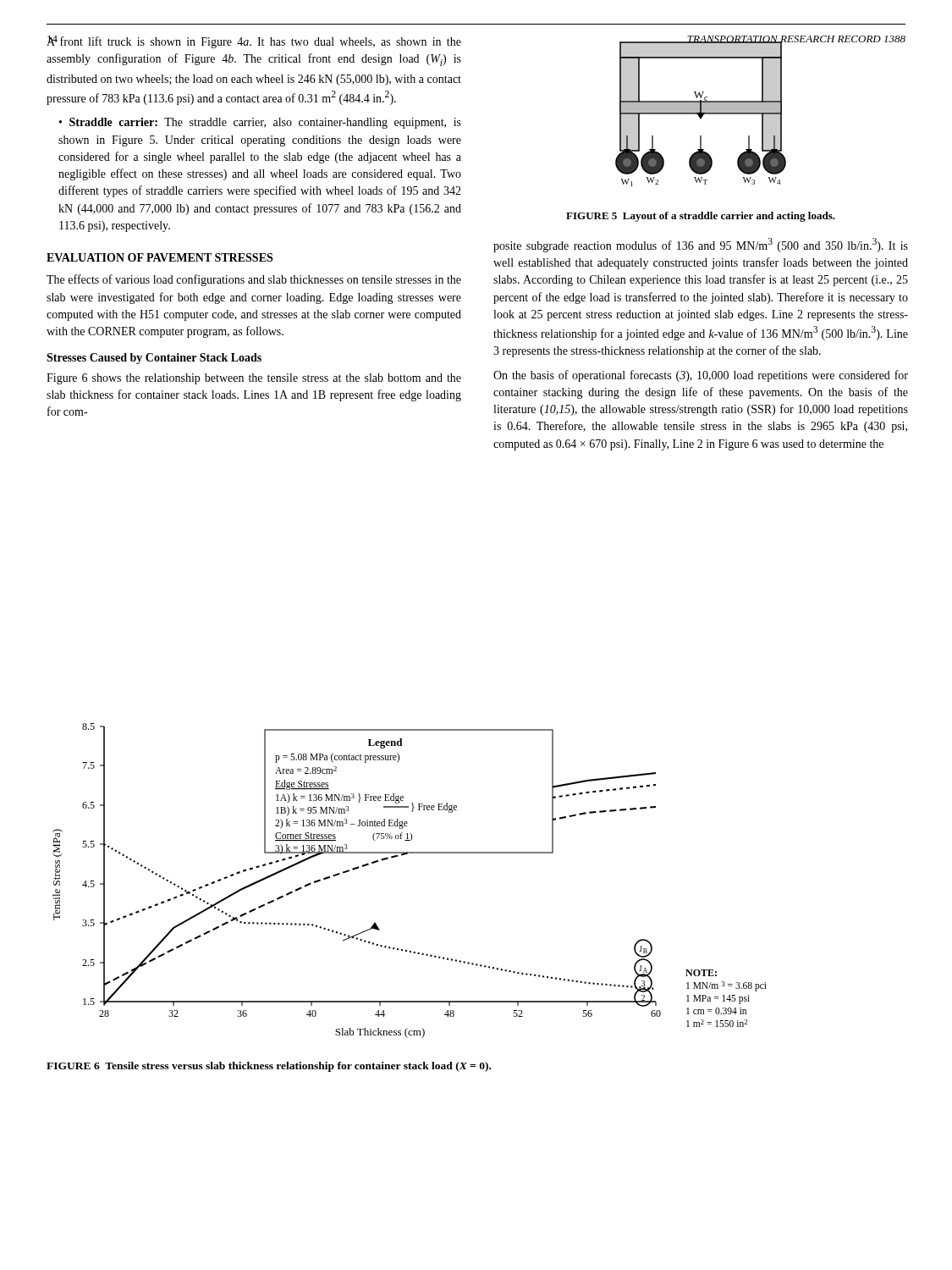Navigate to the block starting "FIGURE 5 Layout of a straddle carrier and"
952x1270 pixels.
pyautogui.click(x=701, y=216)
